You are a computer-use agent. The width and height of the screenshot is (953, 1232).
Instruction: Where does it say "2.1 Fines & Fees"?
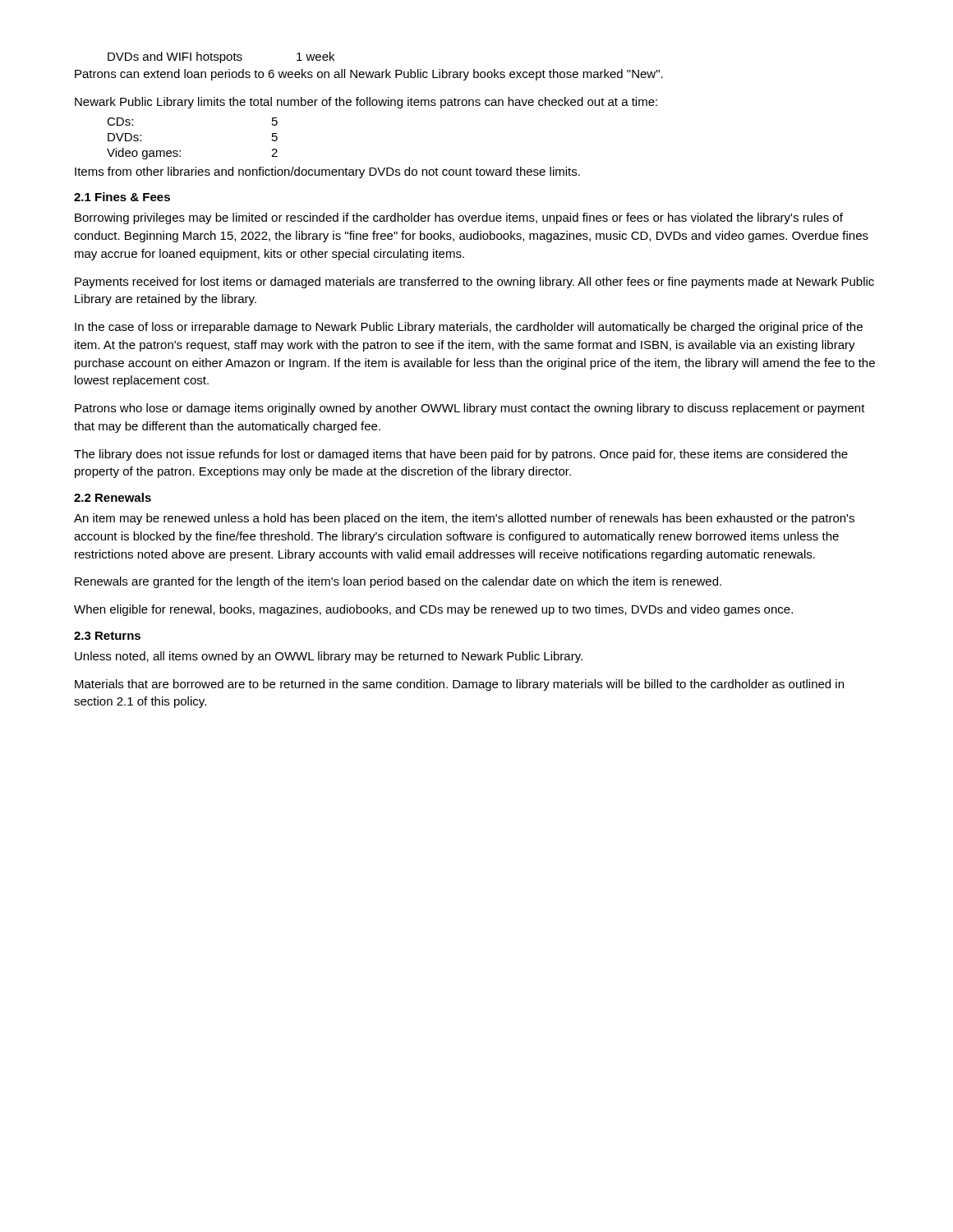[x=122, y=197]
